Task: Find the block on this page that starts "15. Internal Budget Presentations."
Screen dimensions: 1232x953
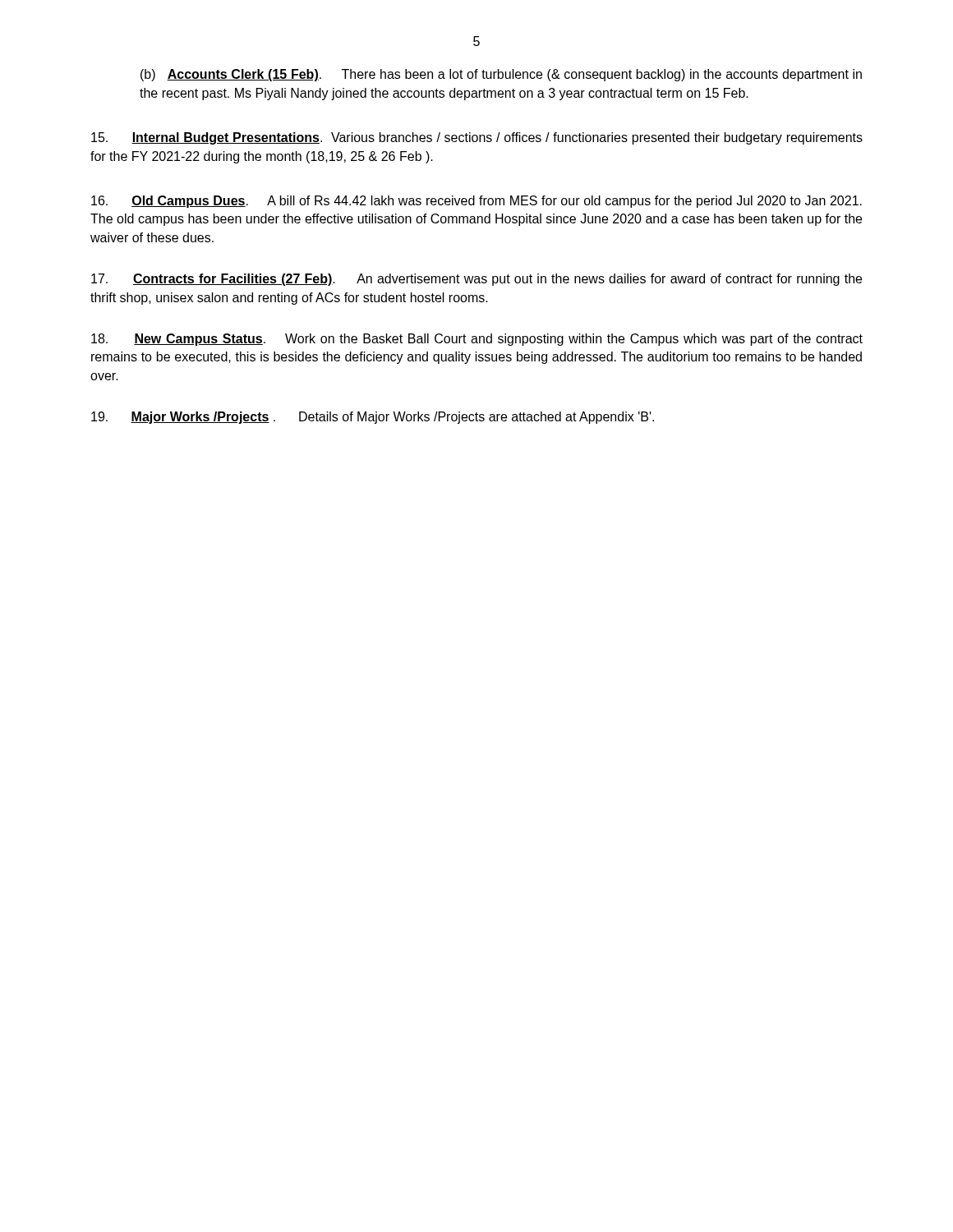Action: (476, 147)
